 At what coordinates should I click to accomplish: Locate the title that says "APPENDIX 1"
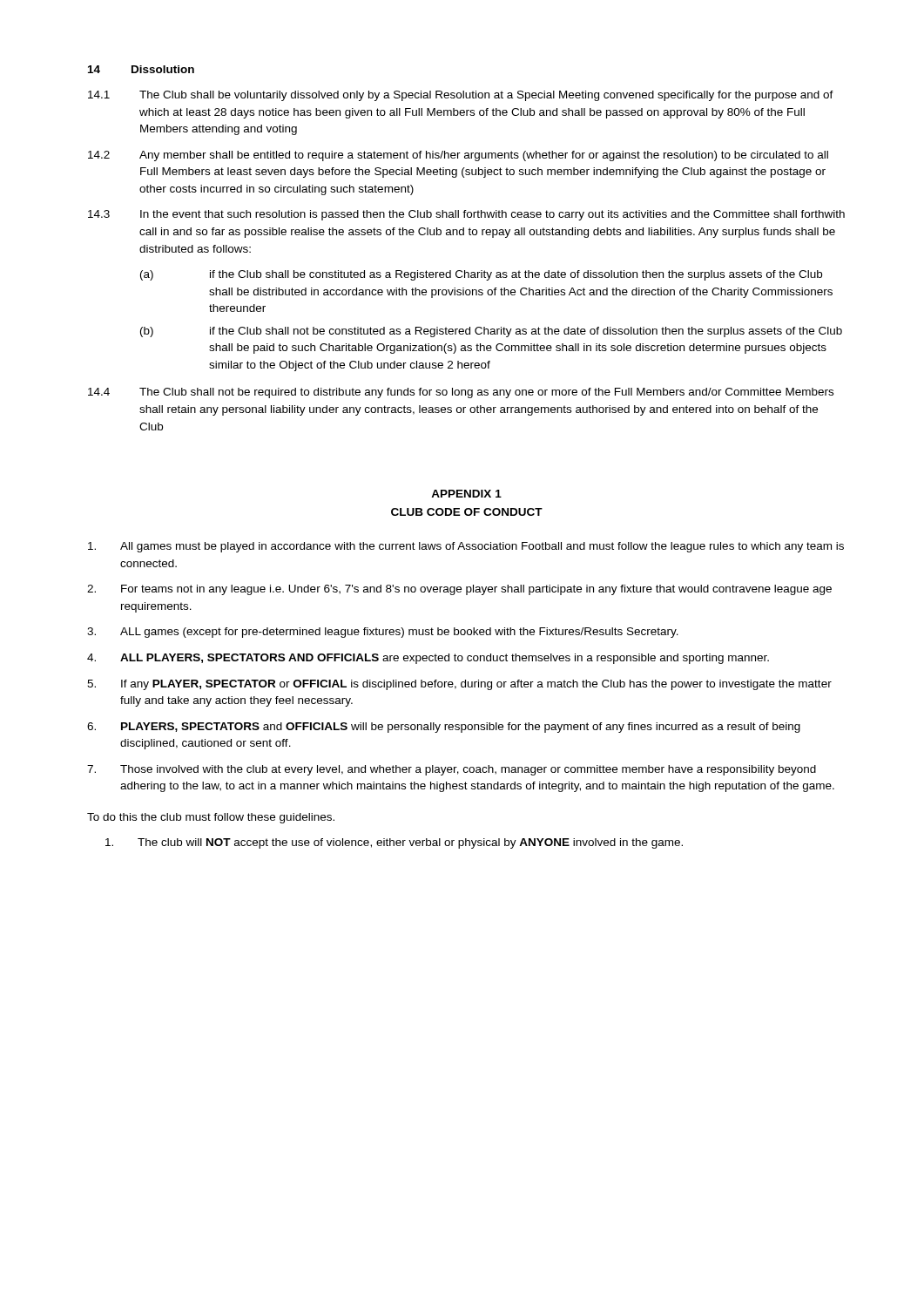466,494
